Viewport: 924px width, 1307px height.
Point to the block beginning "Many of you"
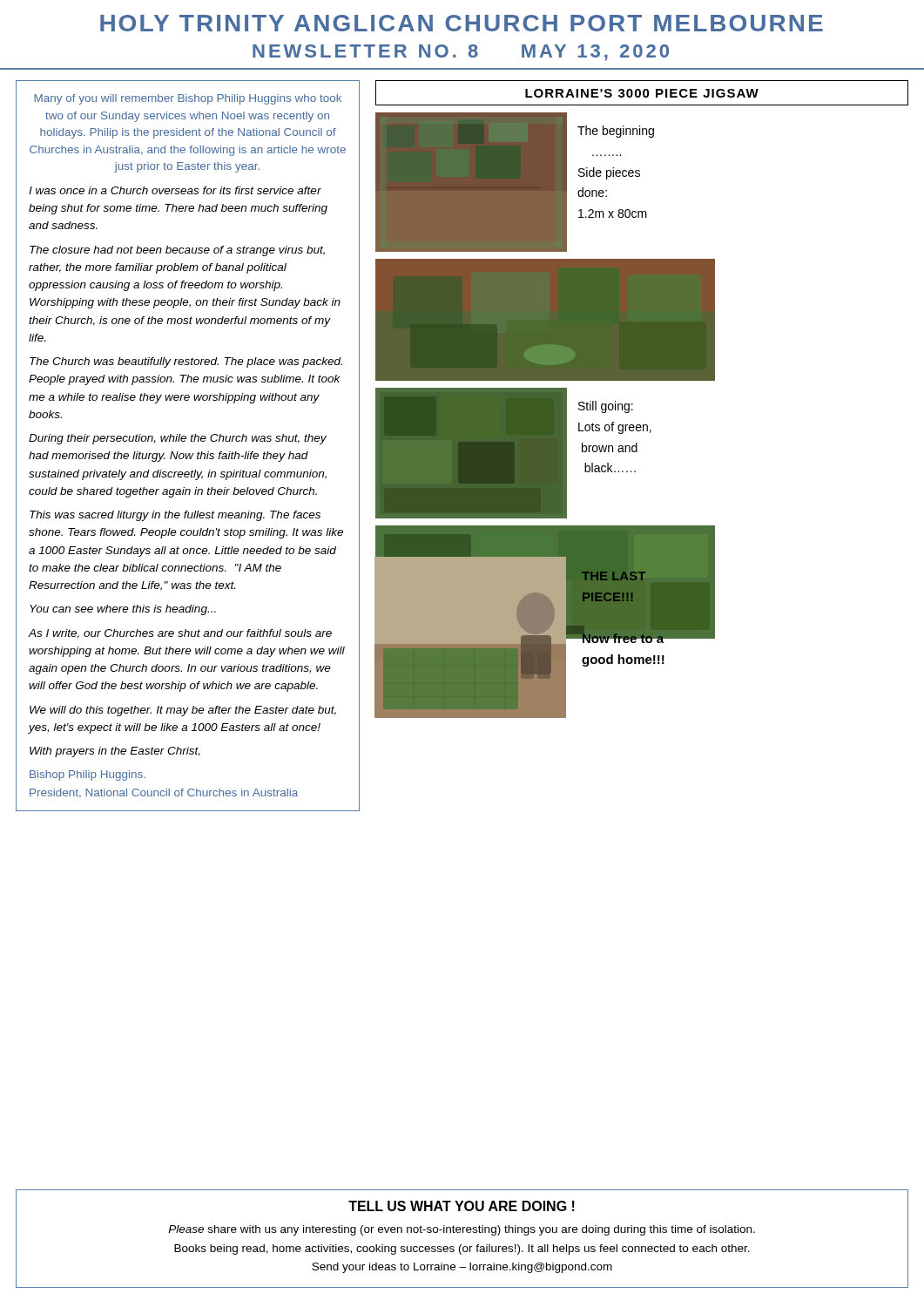coord(188,132)
